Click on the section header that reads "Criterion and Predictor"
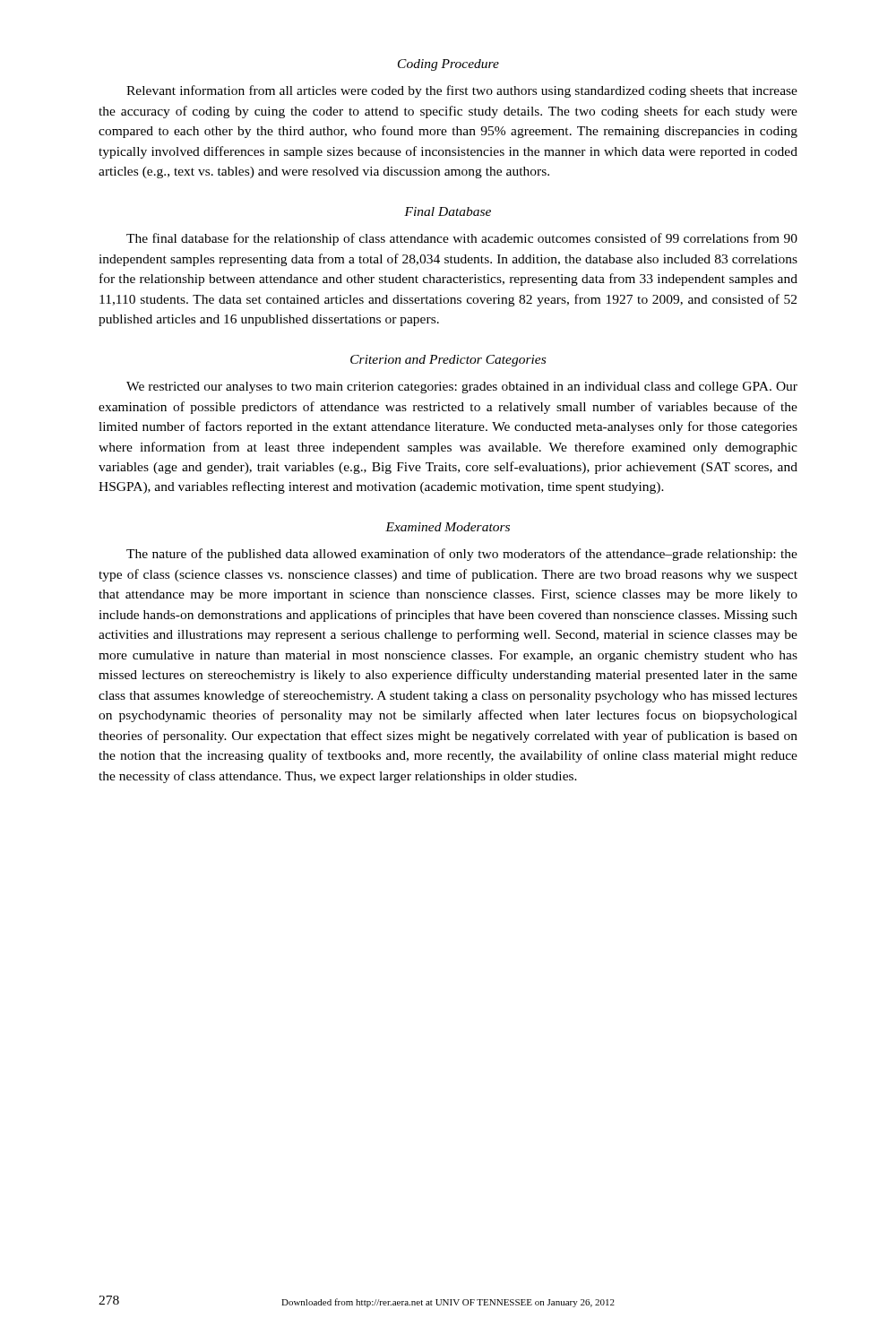Image resolution: width=896 pixels, height=1344 pixels. (448, 359)
